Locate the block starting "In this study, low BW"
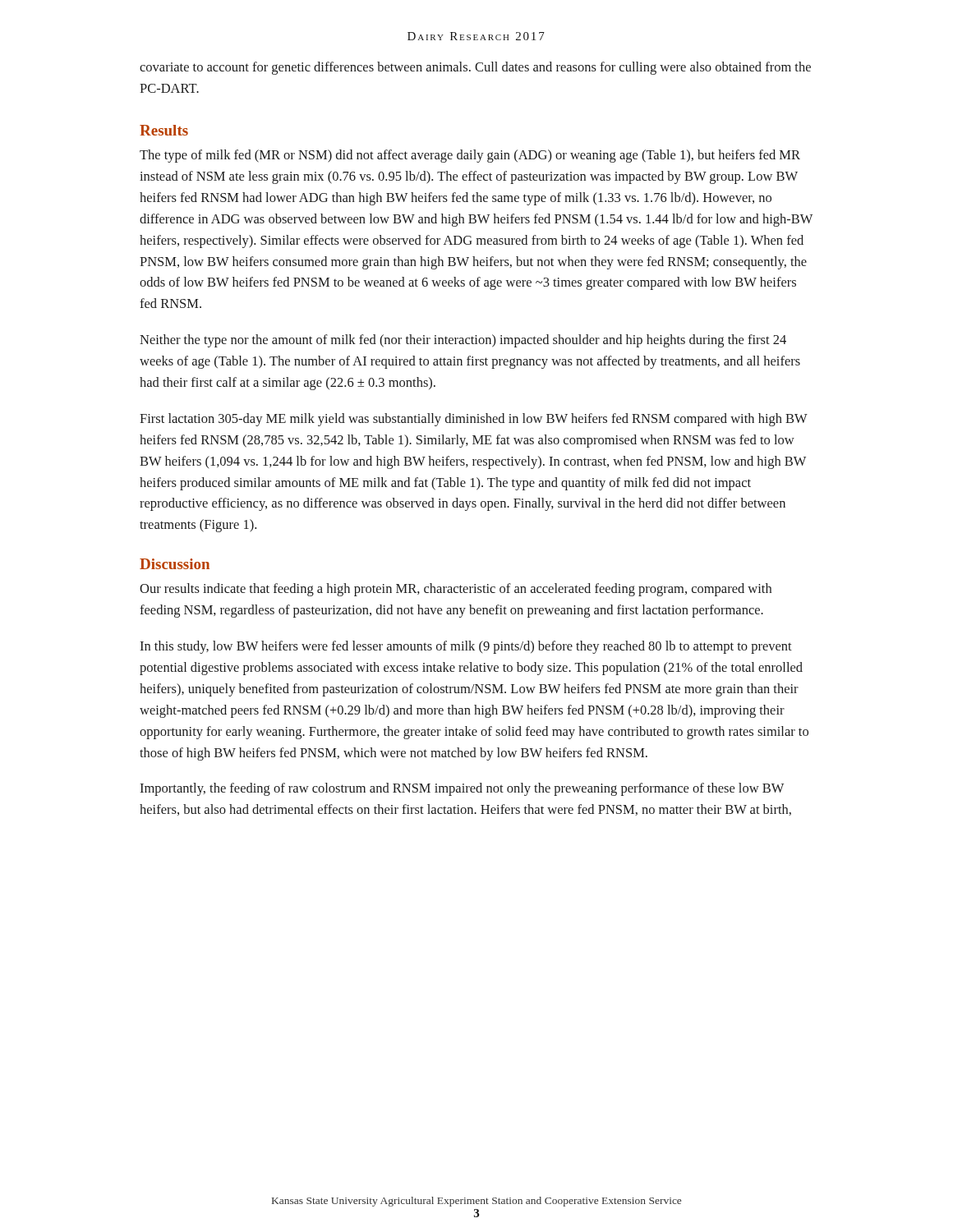This screenshot has height=1232, width=953. [474, 699]
